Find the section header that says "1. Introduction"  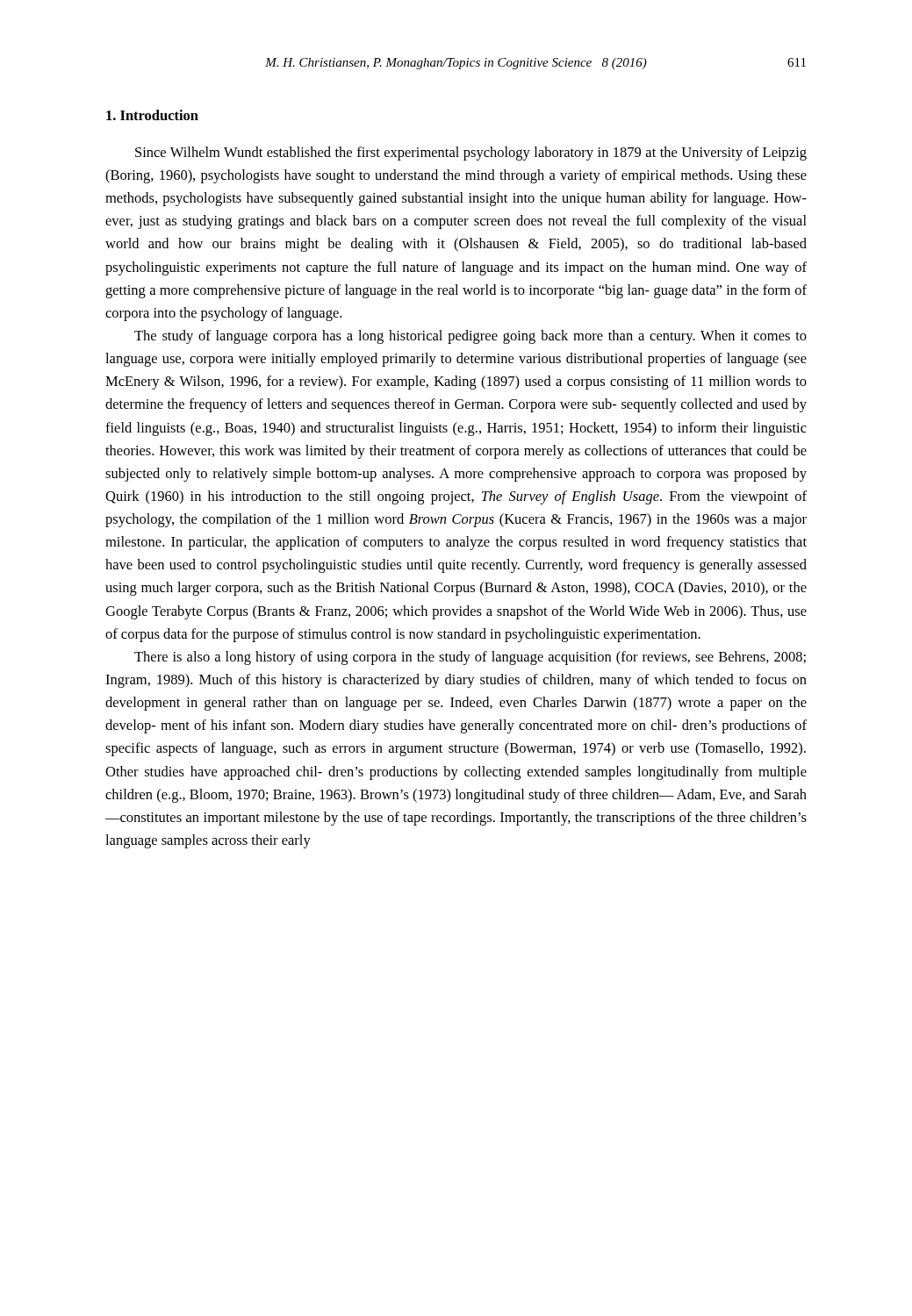(152, 116)
